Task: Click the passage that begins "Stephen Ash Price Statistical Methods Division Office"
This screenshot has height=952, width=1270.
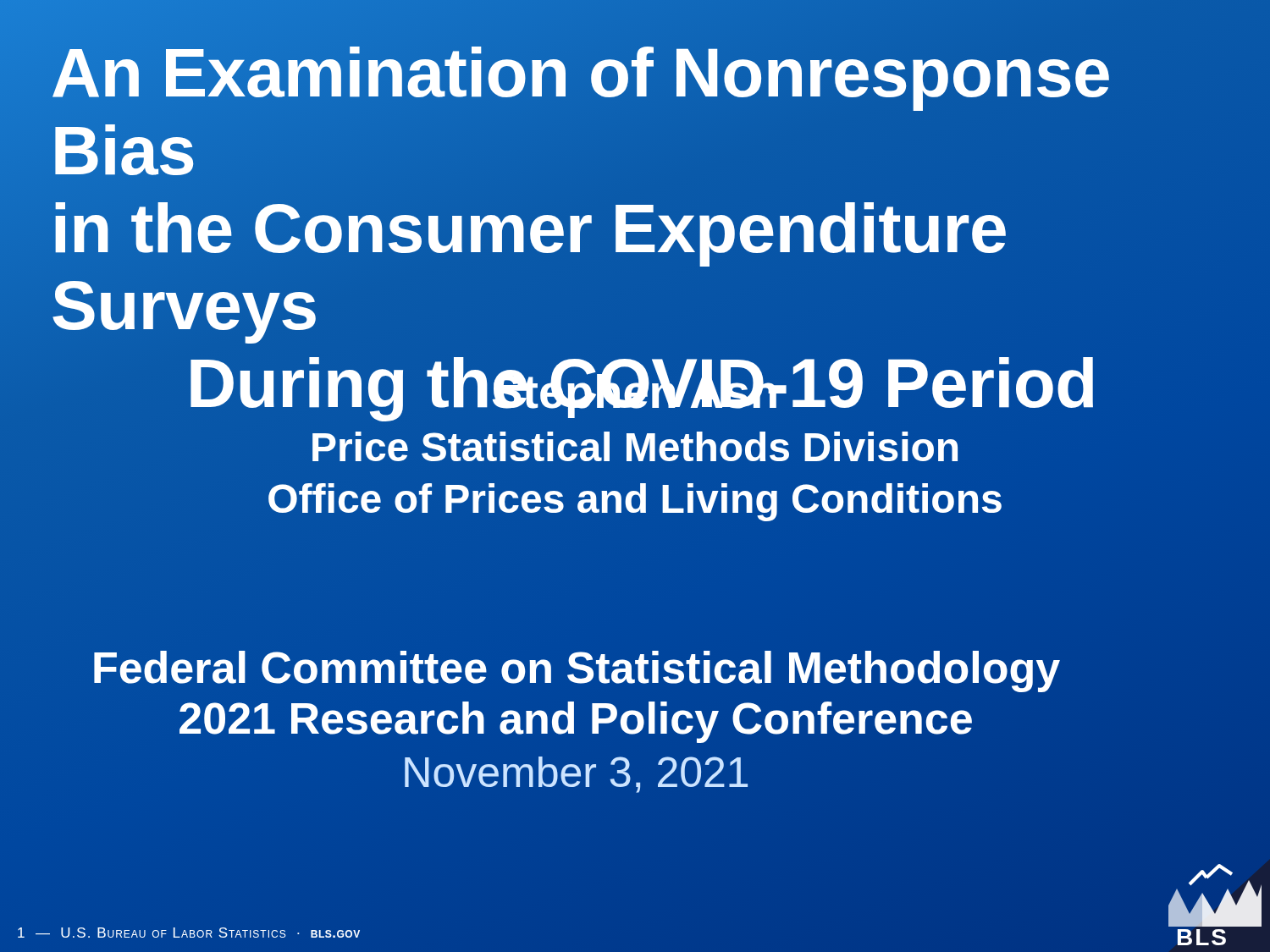Action: point(635,443)
